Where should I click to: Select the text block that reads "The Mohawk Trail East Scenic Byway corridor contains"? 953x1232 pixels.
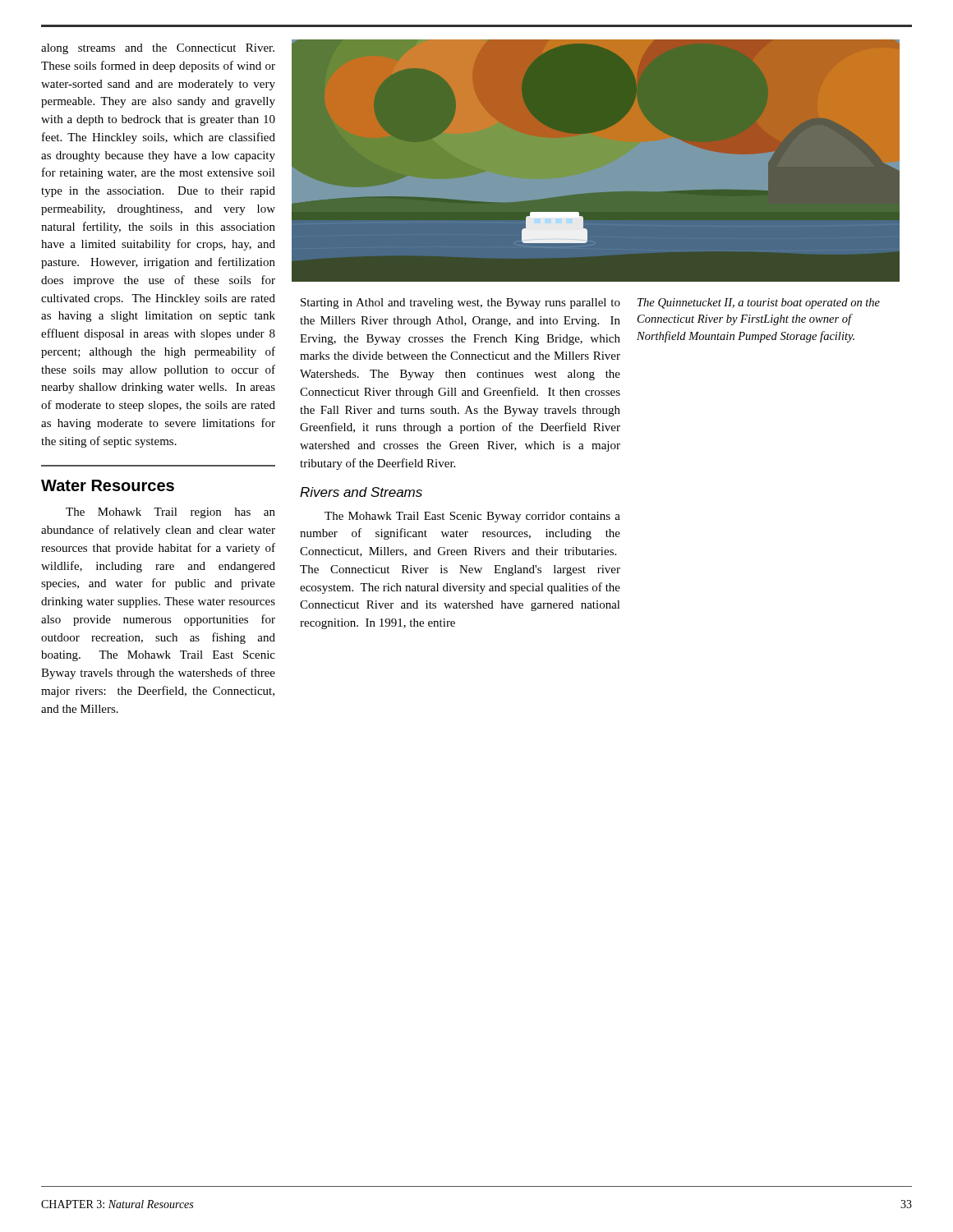click(x=460, y=570)
